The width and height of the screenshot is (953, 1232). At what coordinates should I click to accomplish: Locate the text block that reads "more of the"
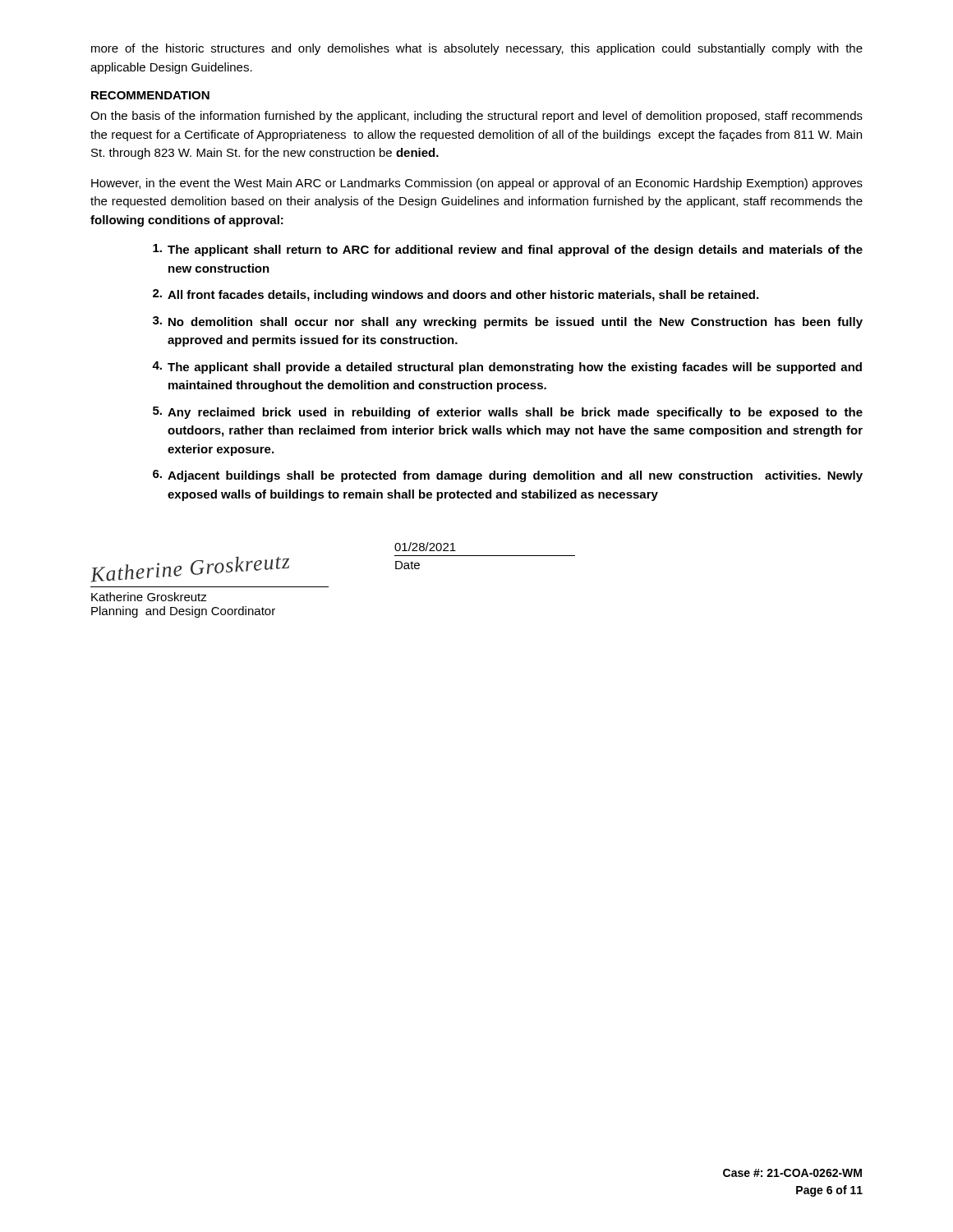476,57
